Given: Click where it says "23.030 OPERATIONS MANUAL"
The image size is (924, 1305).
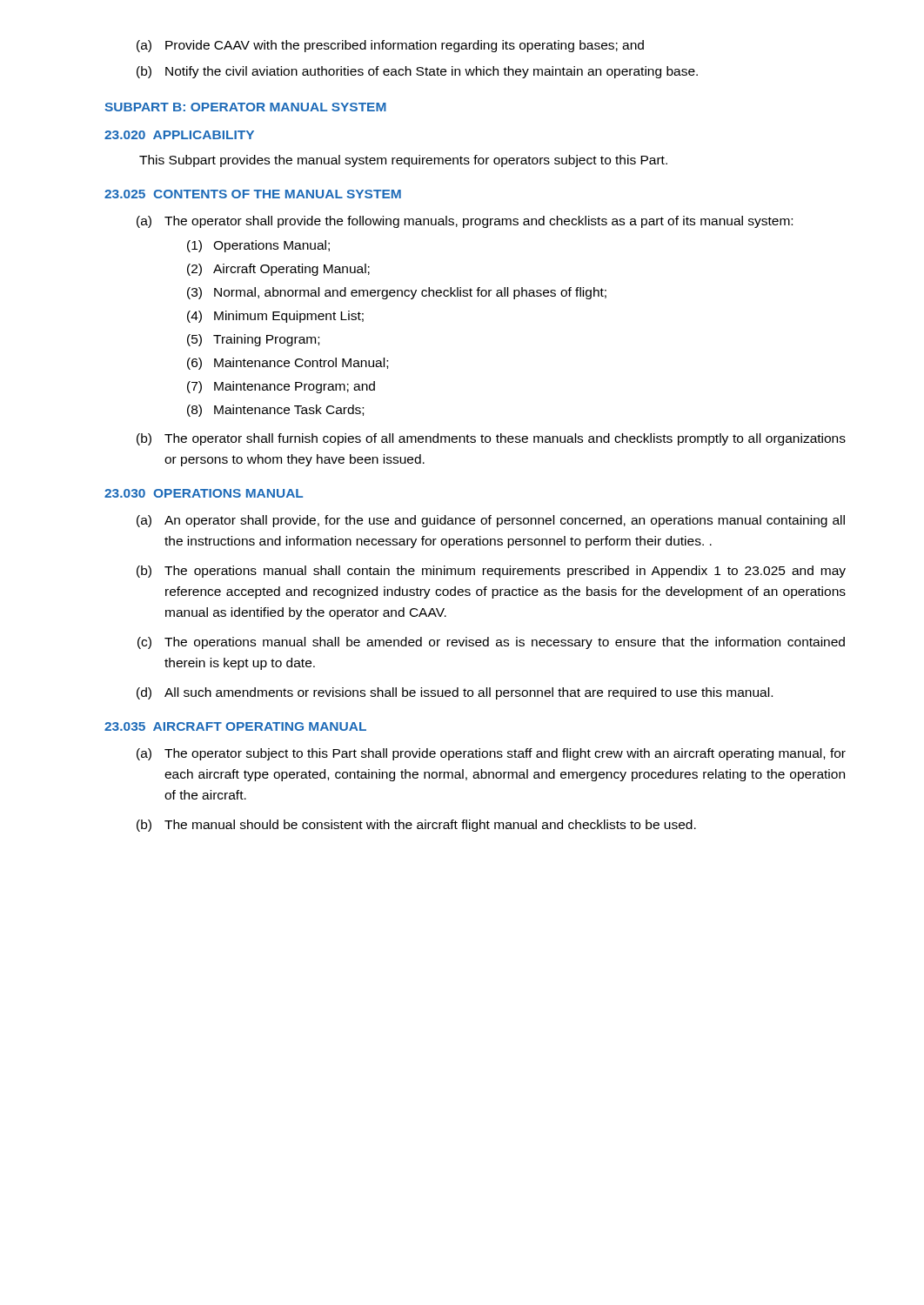Looking at the screenshot, I should coord(204,493).
